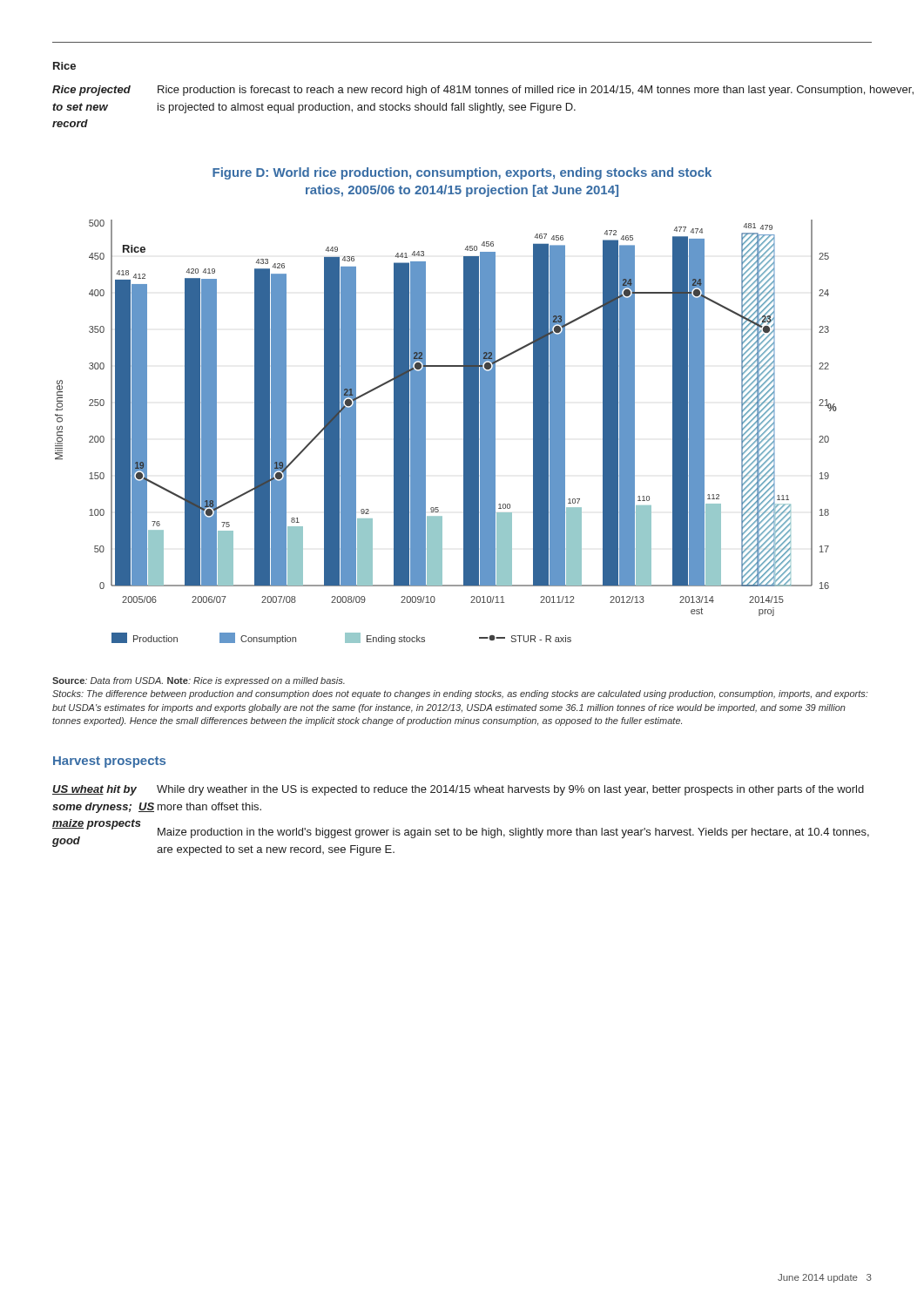Find the grouped bar chart
The width and height of the screenshot is (924, 1307).
tap(462, 442)
